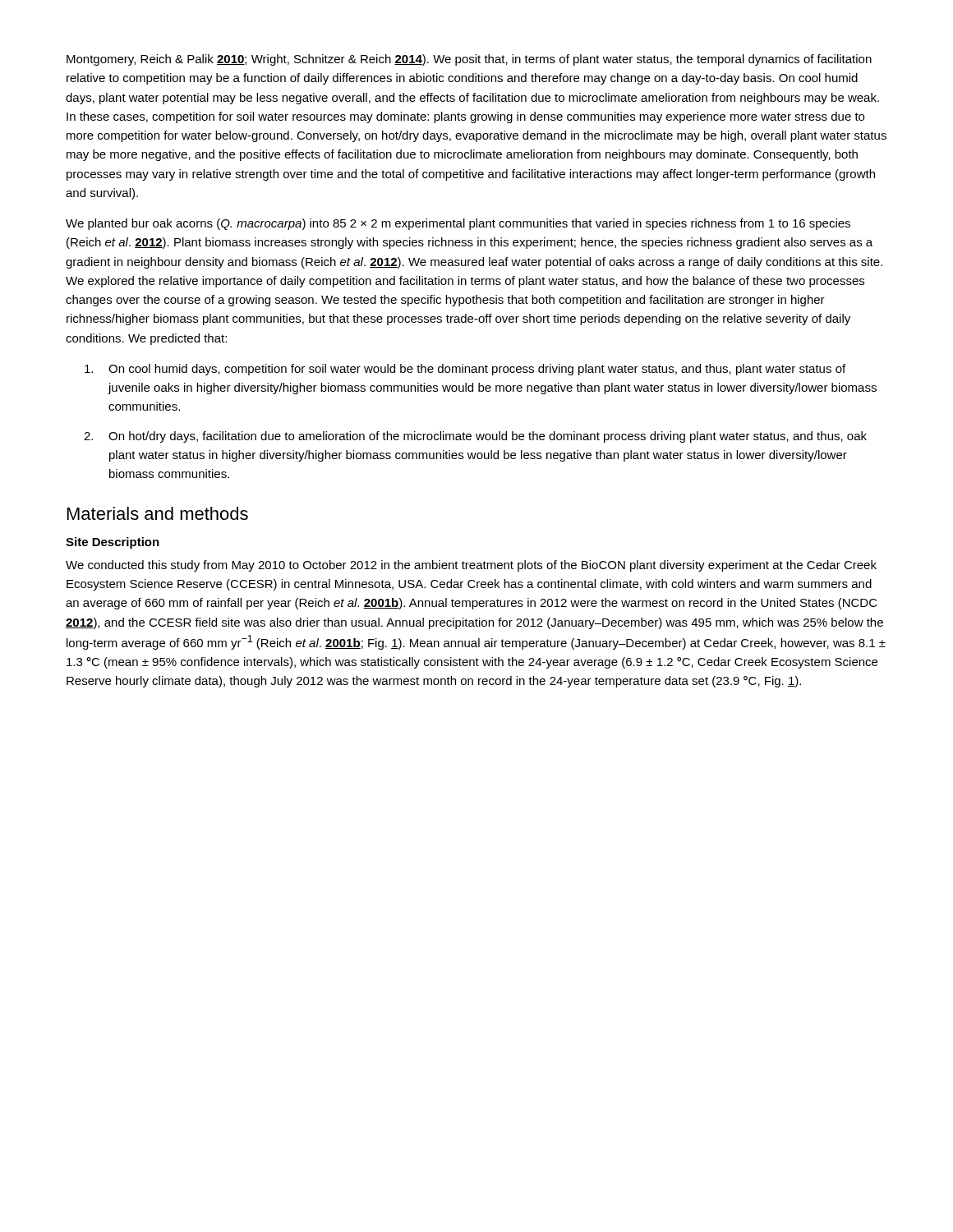The height and width of the screenshot is (1232, 953).
Task: Click where it says "Materials and methods"
Action: 157,514
